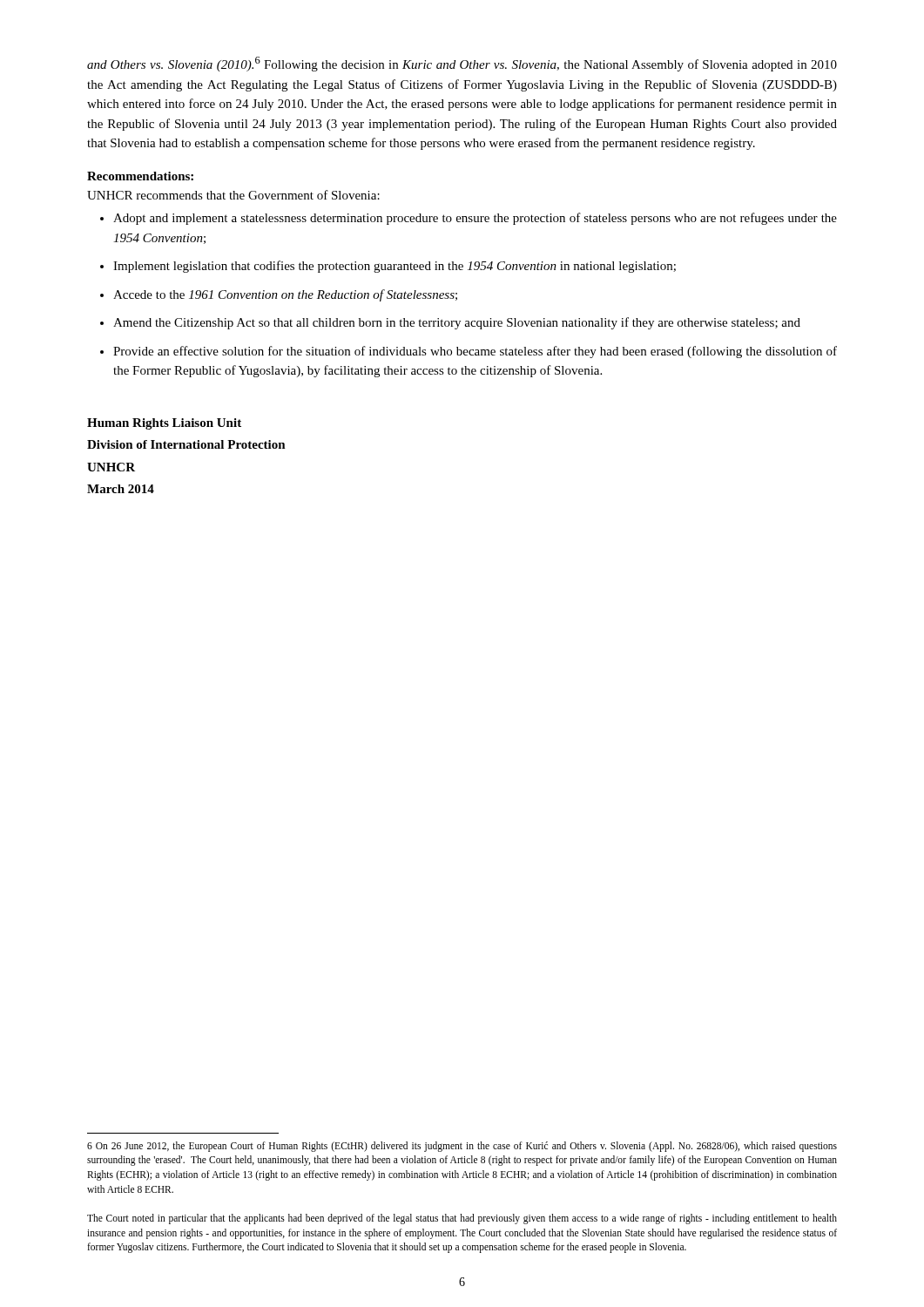Find the region starting "and Others vs. Slovenia (2010).6 Following the"

pyautogui.click(x=462, y=102)
